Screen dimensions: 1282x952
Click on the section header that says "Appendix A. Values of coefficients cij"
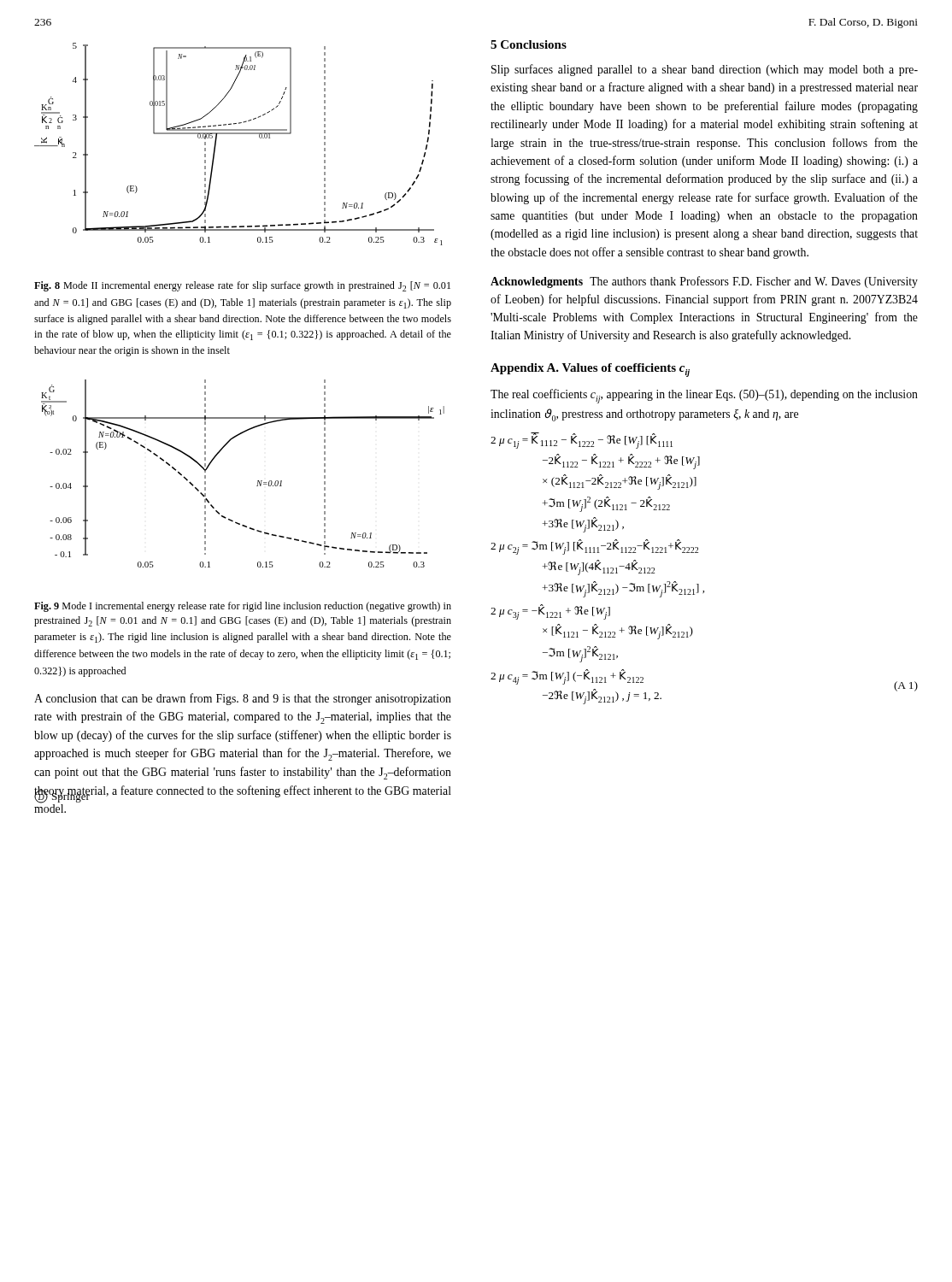590,369
